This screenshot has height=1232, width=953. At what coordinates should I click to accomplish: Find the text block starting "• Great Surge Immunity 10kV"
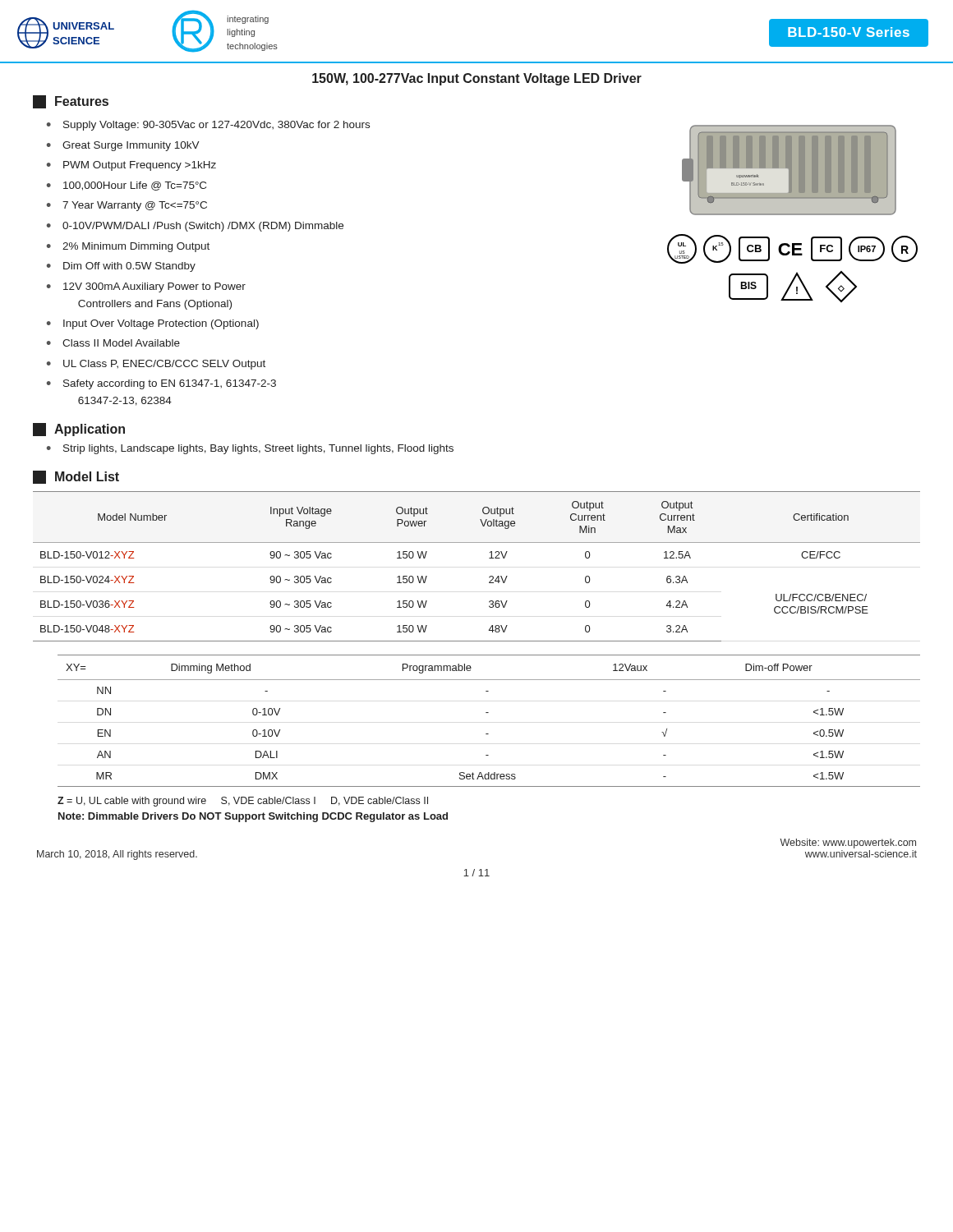[123, 146]
